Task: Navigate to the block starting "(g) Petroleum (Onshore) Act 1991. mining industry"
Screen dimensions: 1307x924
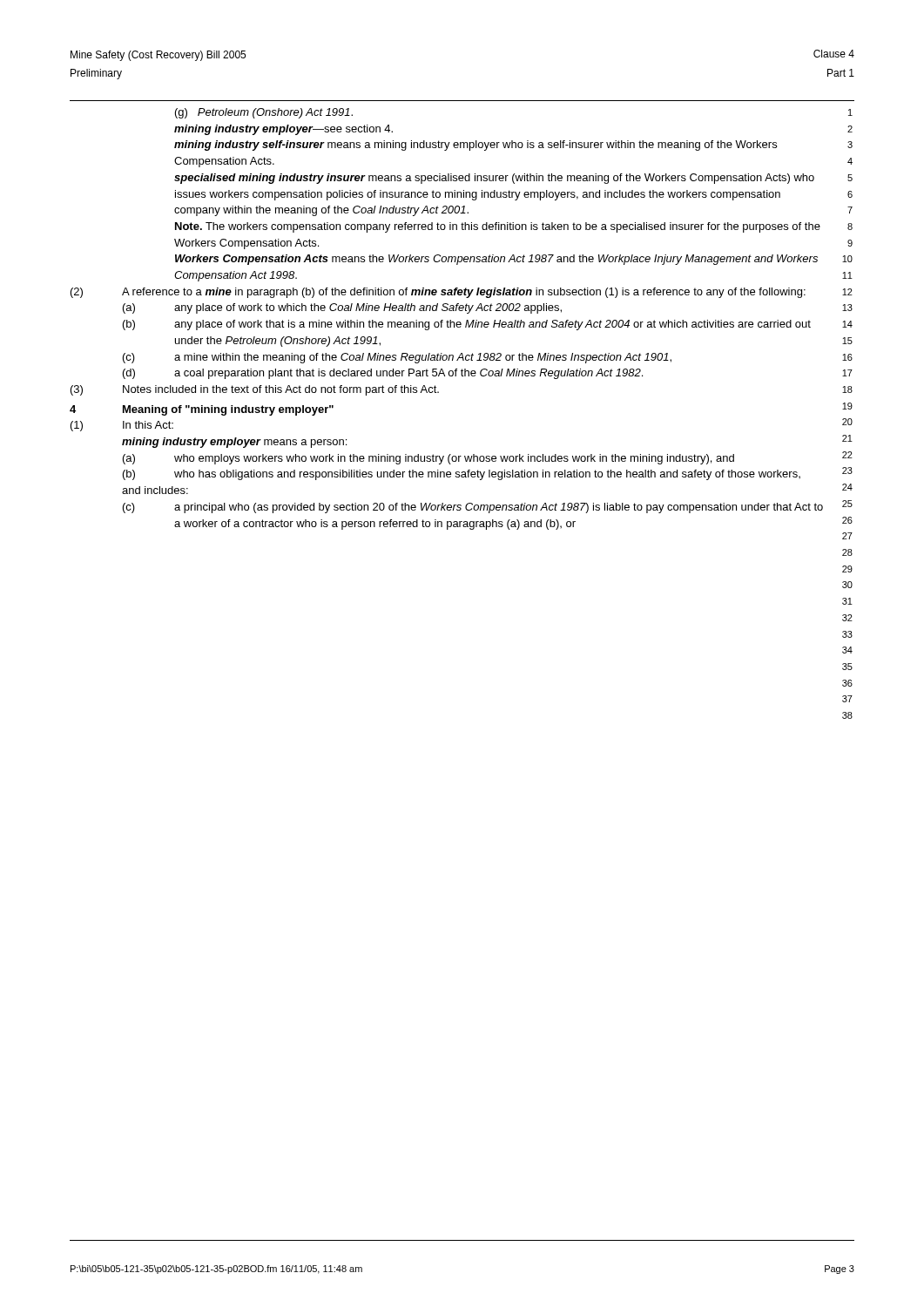Action: [499, 194]
